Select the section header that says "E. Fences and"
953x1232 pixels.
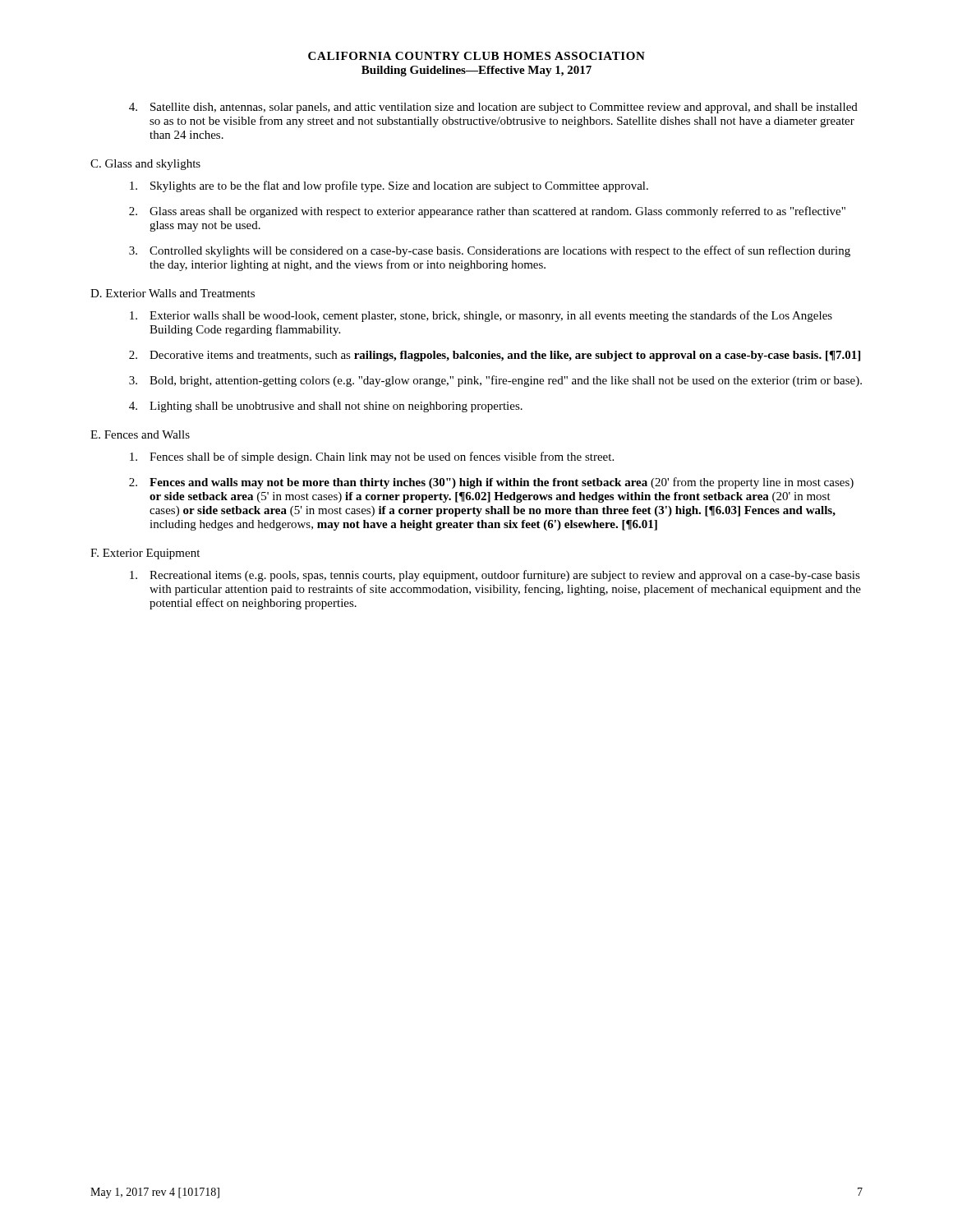(140, 434)
